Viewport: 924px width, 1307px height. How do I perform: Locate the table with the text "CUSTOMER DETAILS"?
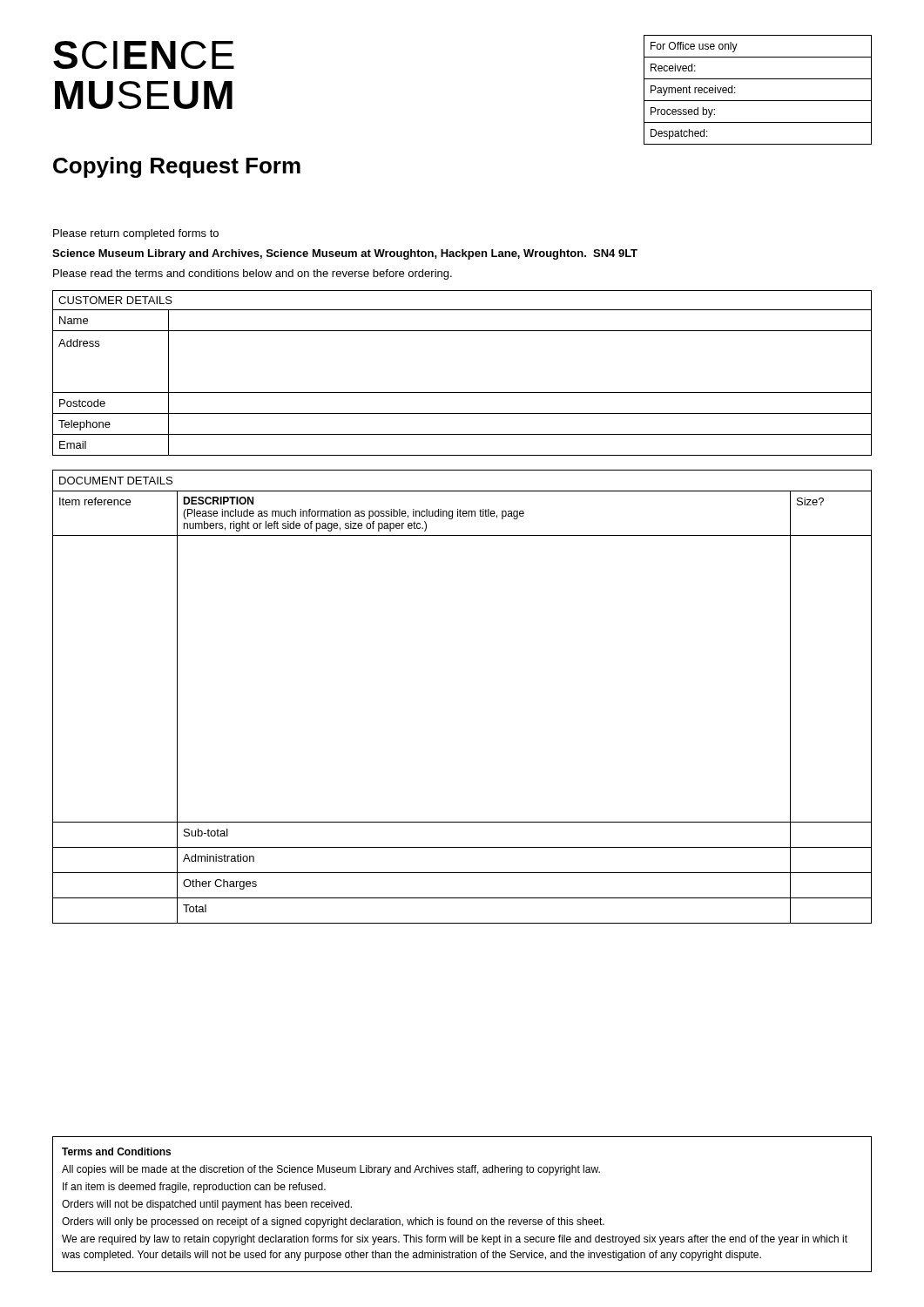(x=462, y=373)
